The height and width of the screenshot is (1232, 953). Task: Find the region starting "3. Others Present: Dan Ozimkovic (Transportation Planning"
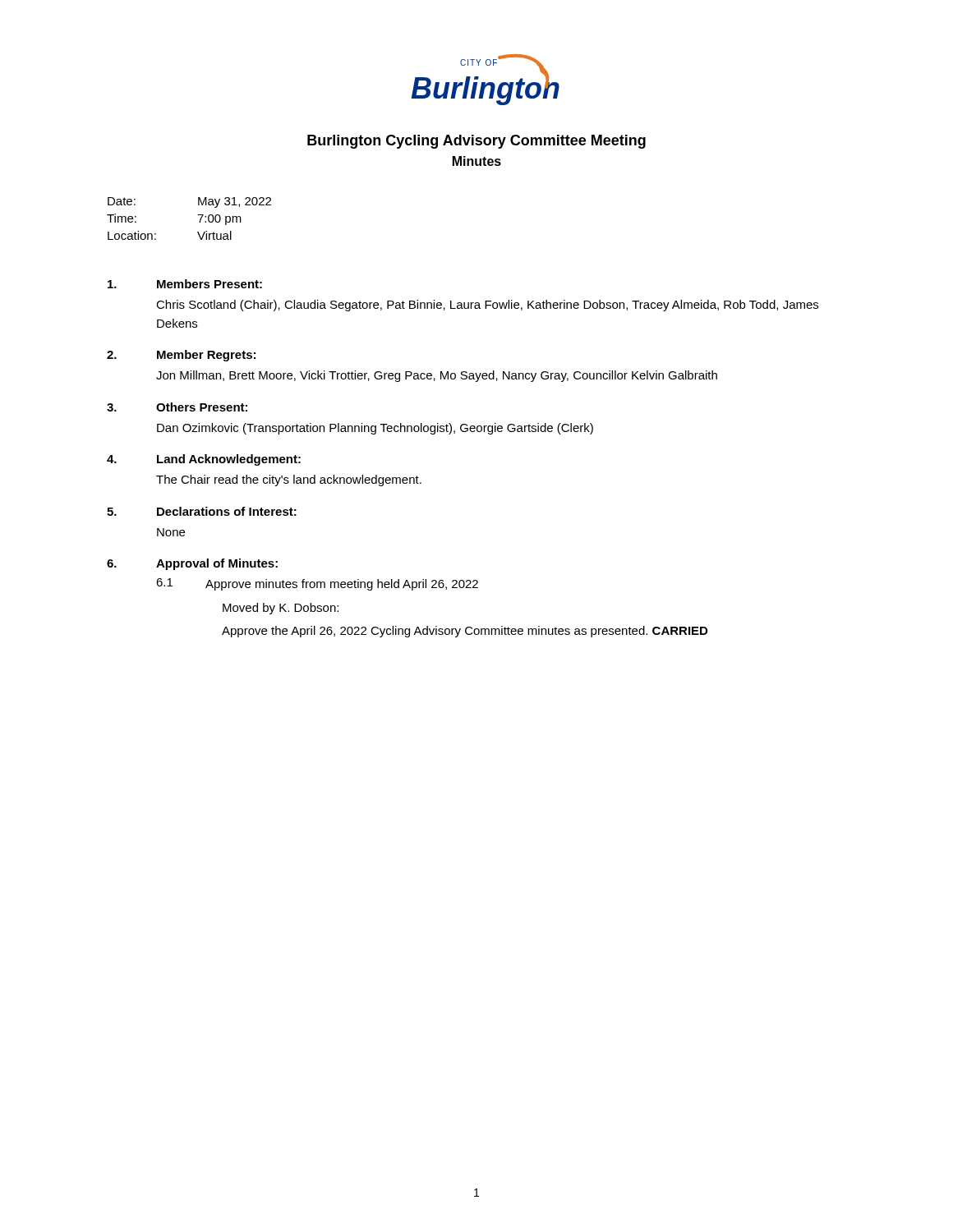tap(476, 418)
